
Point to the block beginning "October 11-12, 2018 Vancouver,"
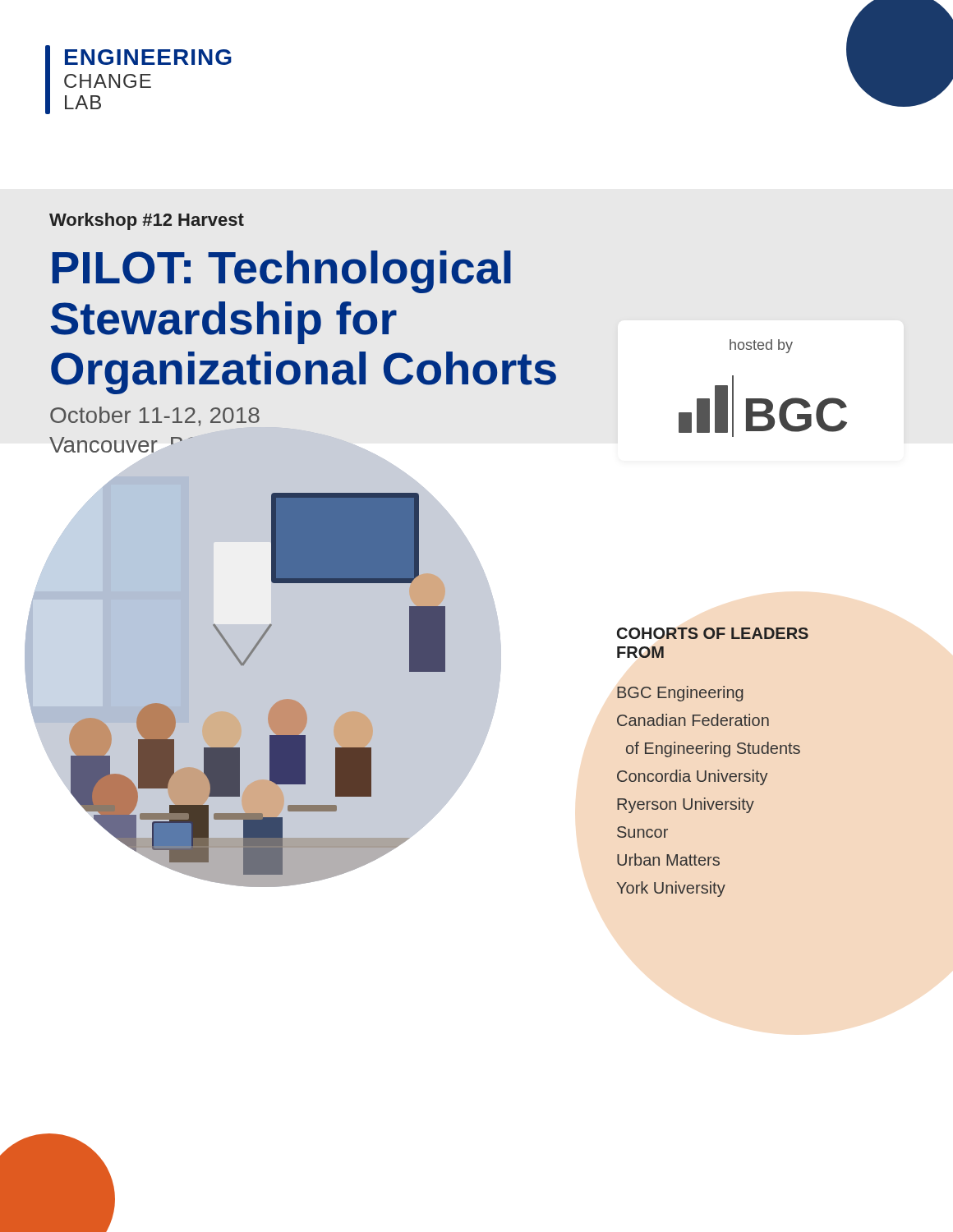(x=155, y=430)
